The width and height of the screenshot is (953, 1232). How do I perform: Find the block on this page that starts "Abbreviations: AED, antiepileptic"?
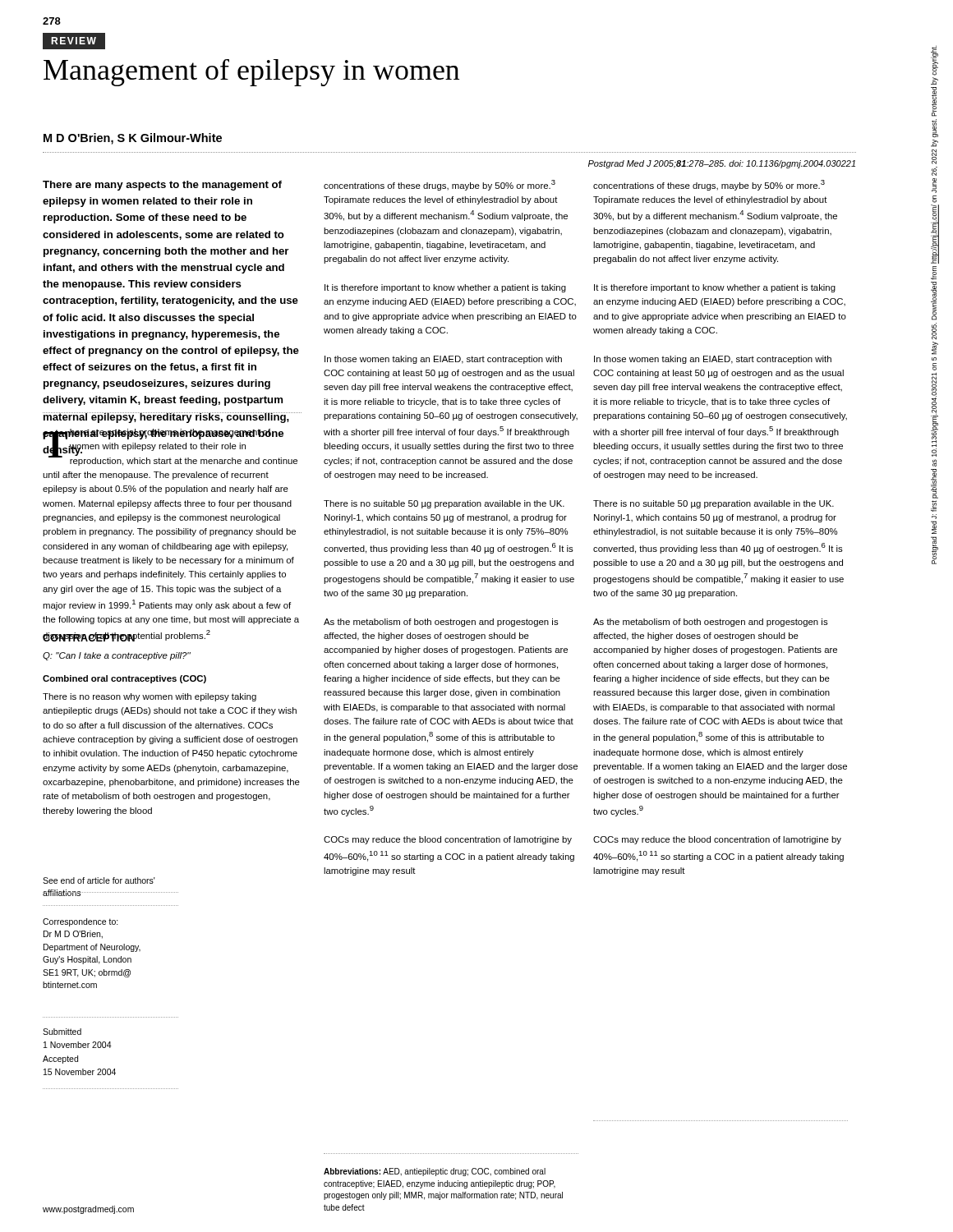[x=444, y=1189]
